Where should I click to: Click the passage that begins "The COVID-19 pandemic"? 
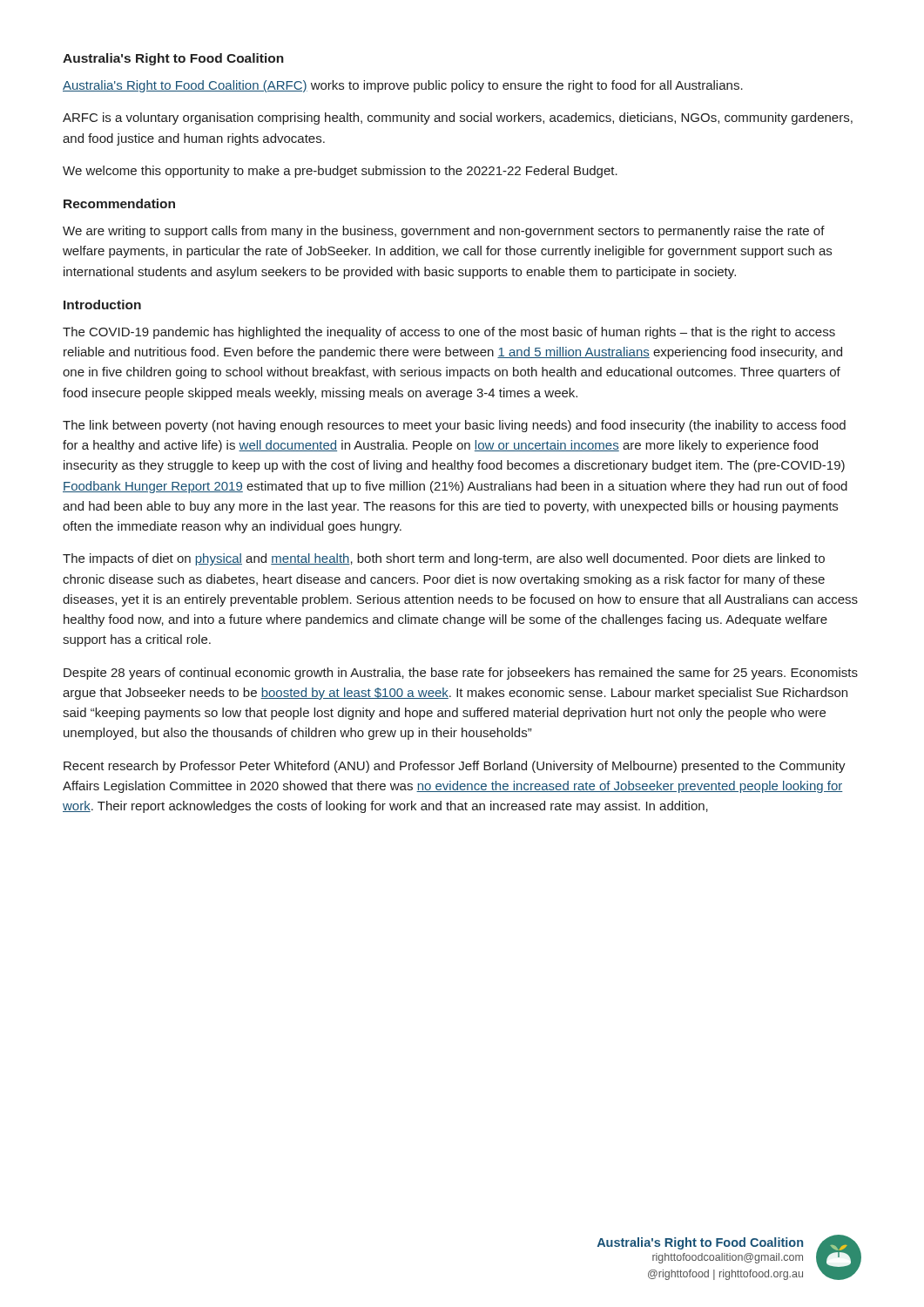[x=453, y=362]
